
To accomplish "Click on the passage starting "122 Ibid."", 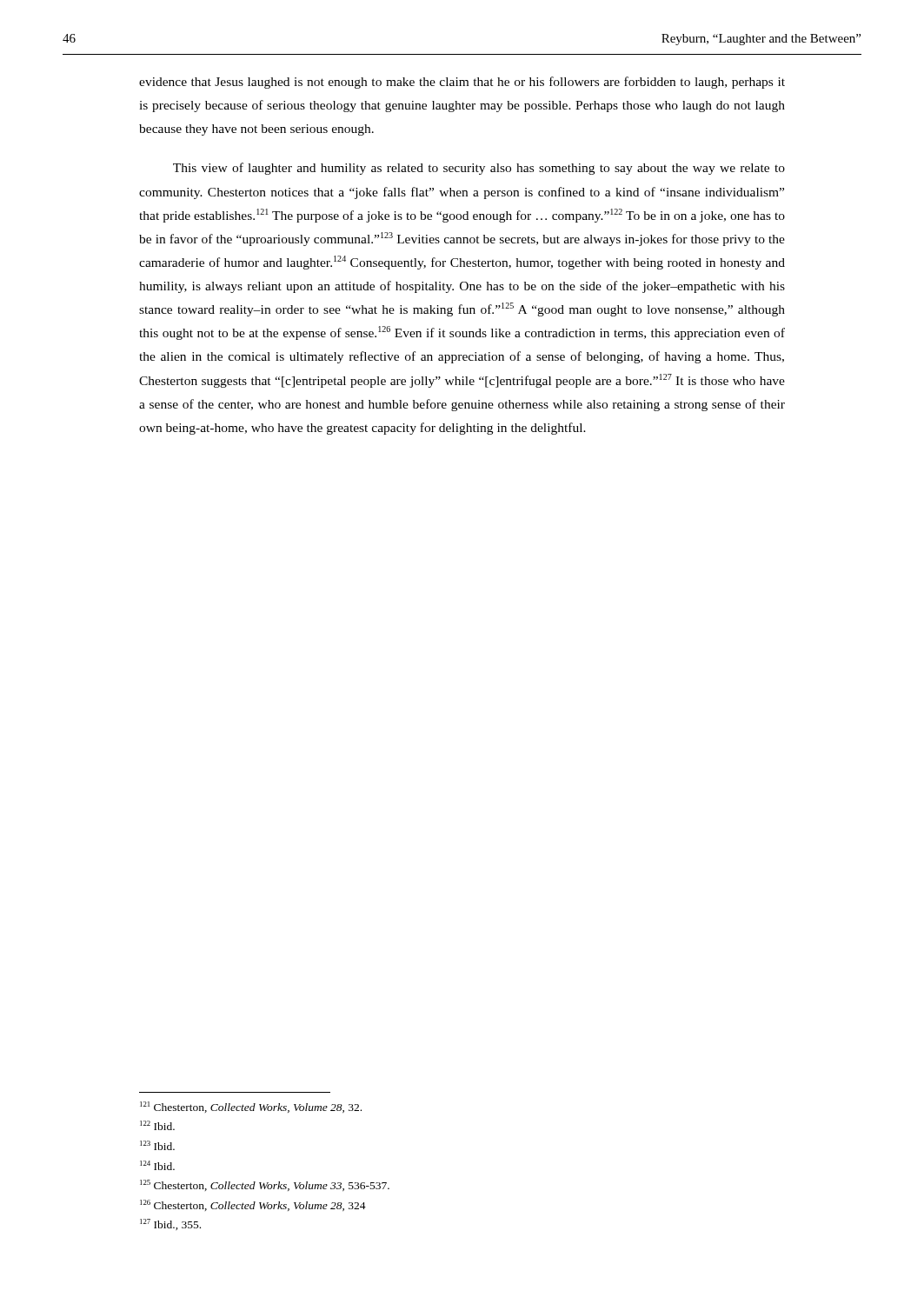I will [x=157, y=1126].
